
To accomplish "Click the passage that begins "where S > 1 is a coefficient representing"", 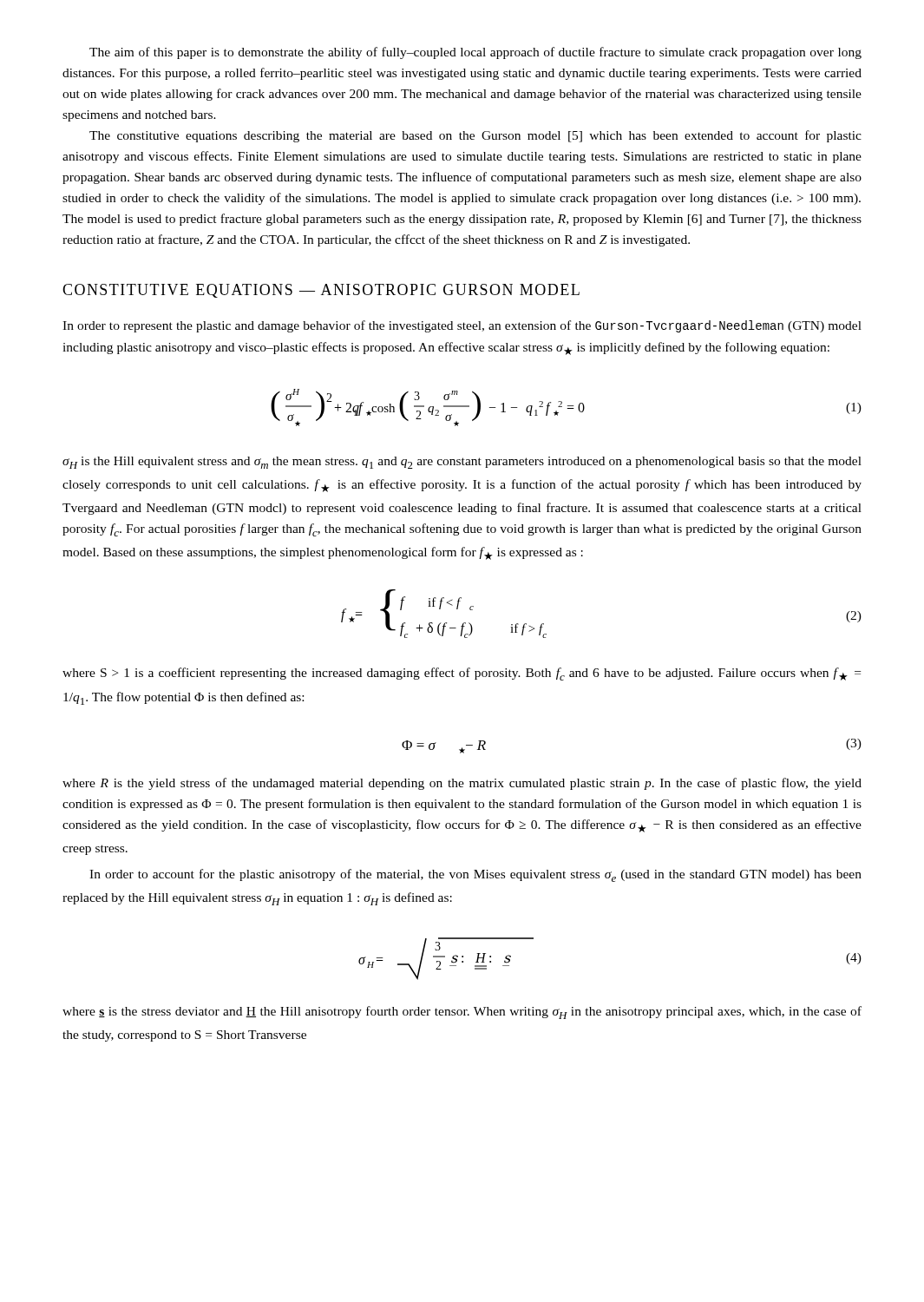I will [x=462, y=686].
